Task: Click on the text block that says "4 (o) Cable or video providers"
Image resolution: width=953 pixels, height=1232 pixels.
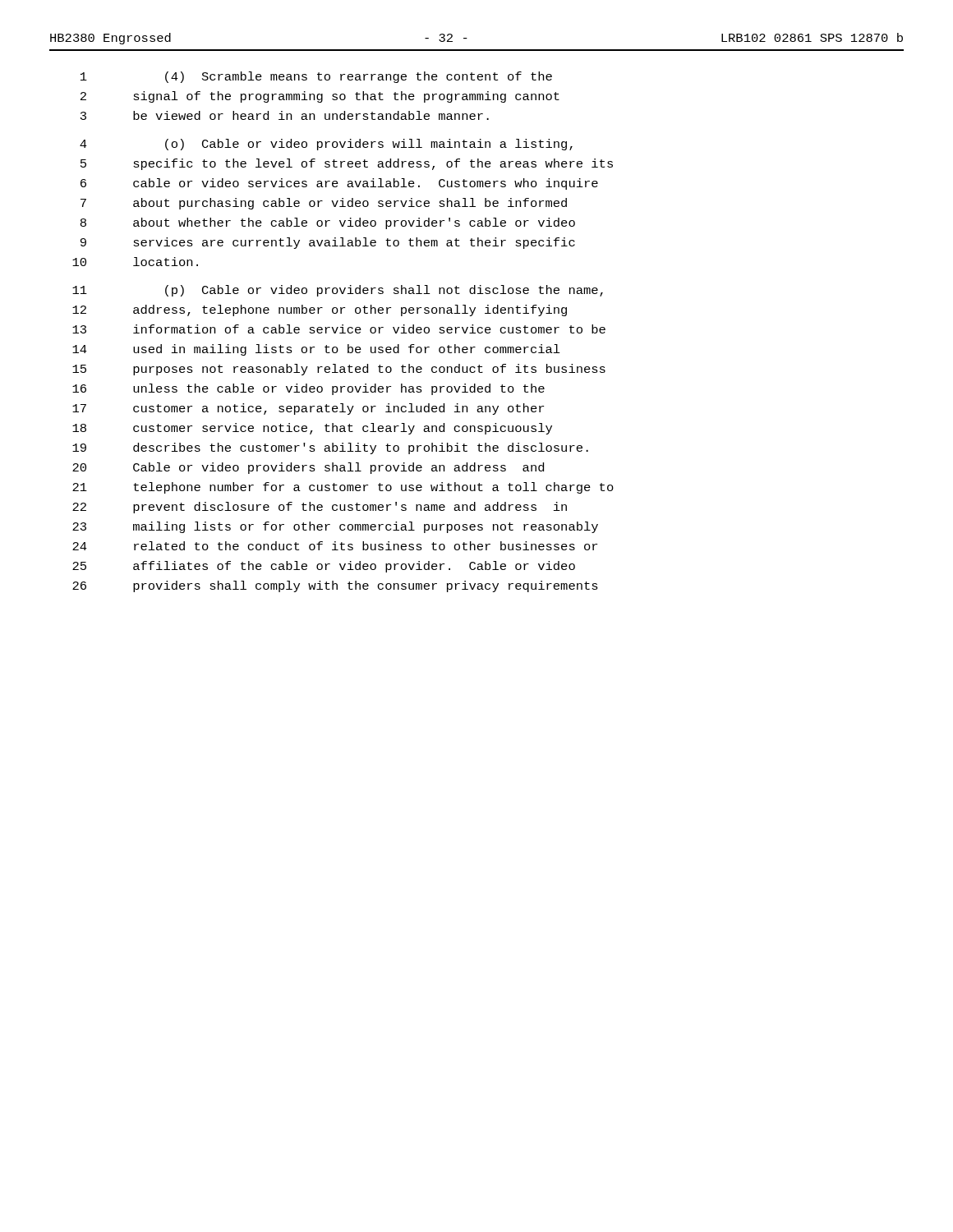Action: click(476, 204)
